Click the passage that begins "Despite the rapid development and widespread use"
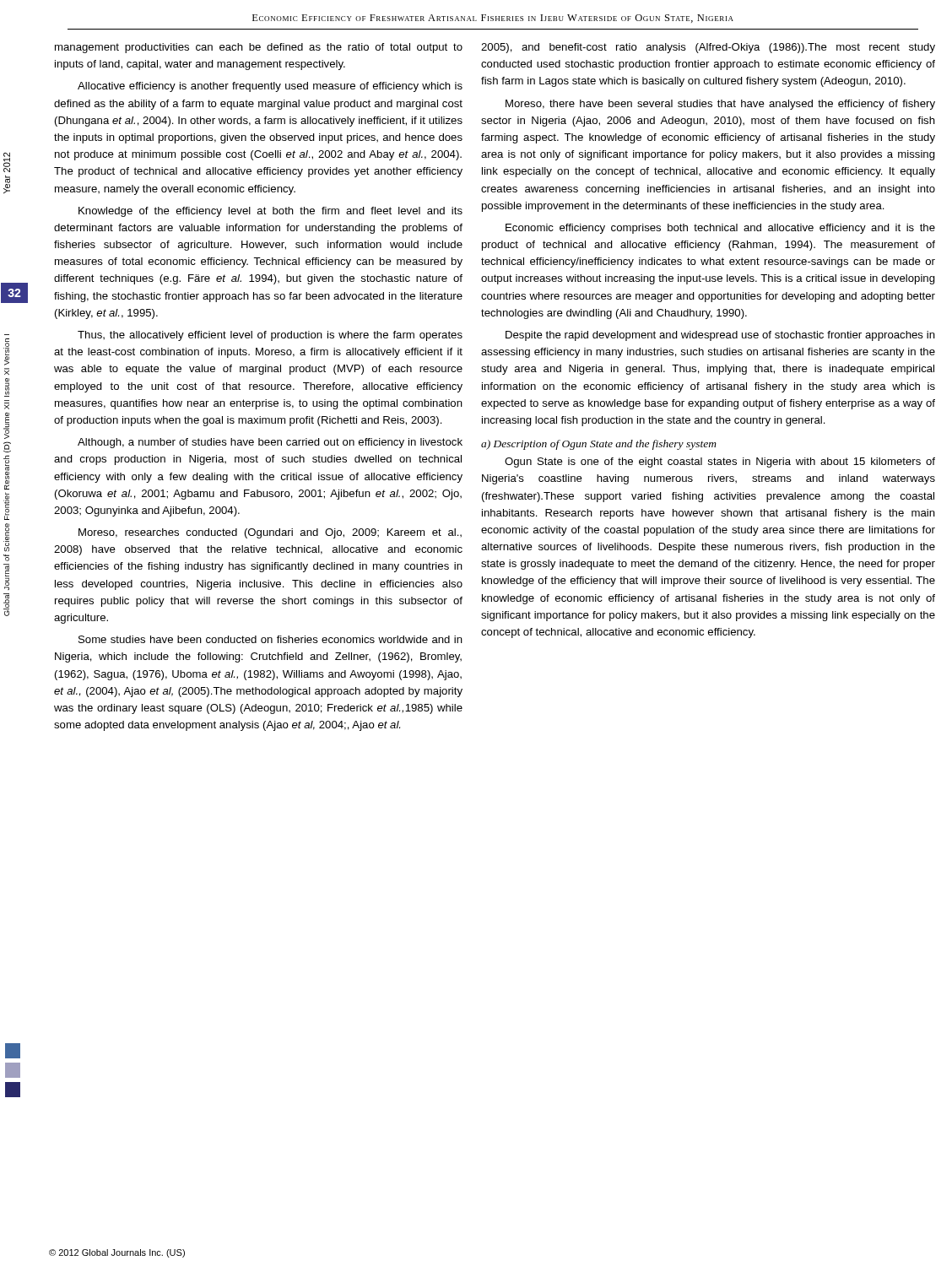The image size is (952, 1266). 708,378
